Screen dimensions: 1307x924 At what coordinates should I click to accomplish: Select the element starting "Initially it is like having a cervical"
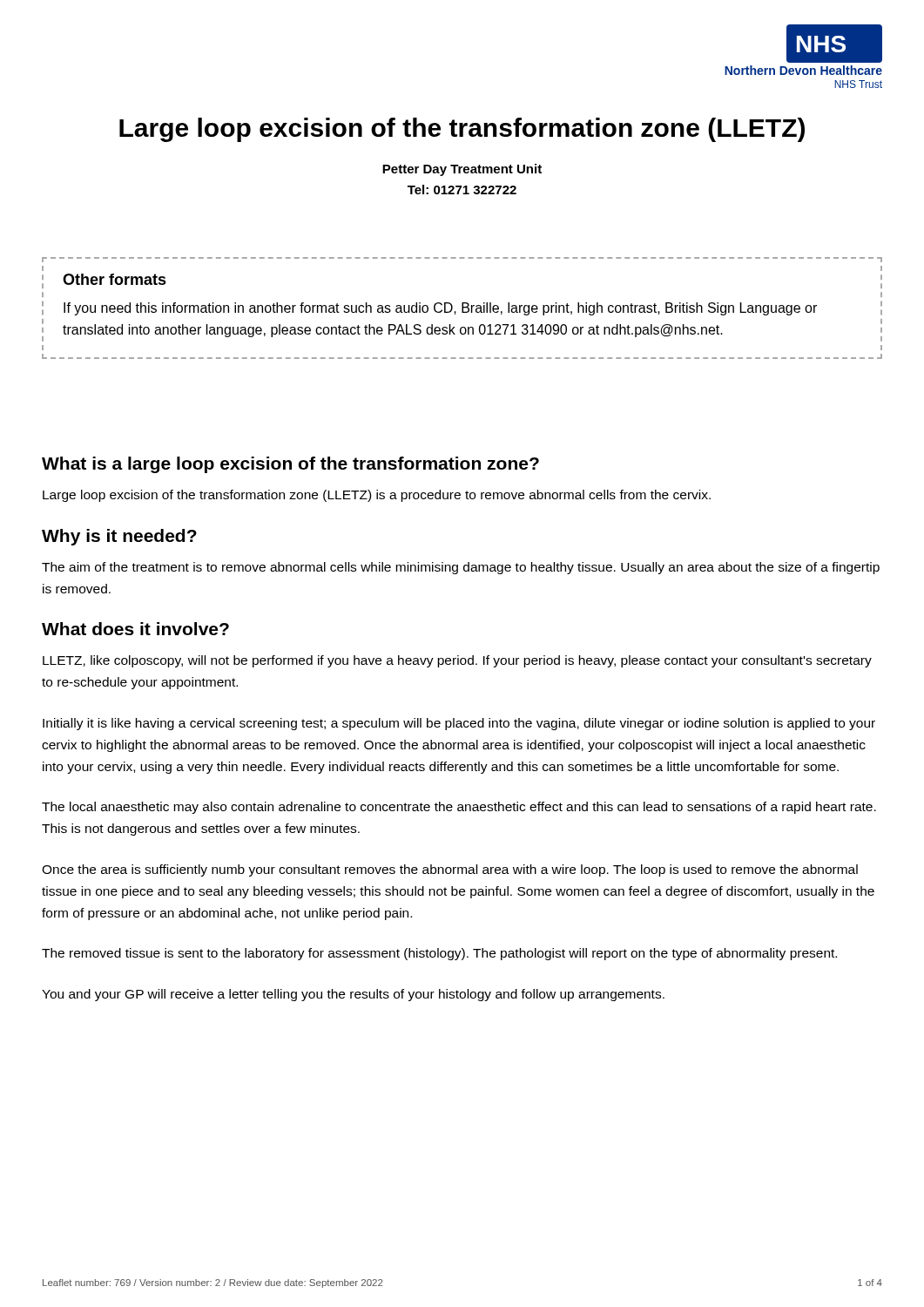coord(459,744)
